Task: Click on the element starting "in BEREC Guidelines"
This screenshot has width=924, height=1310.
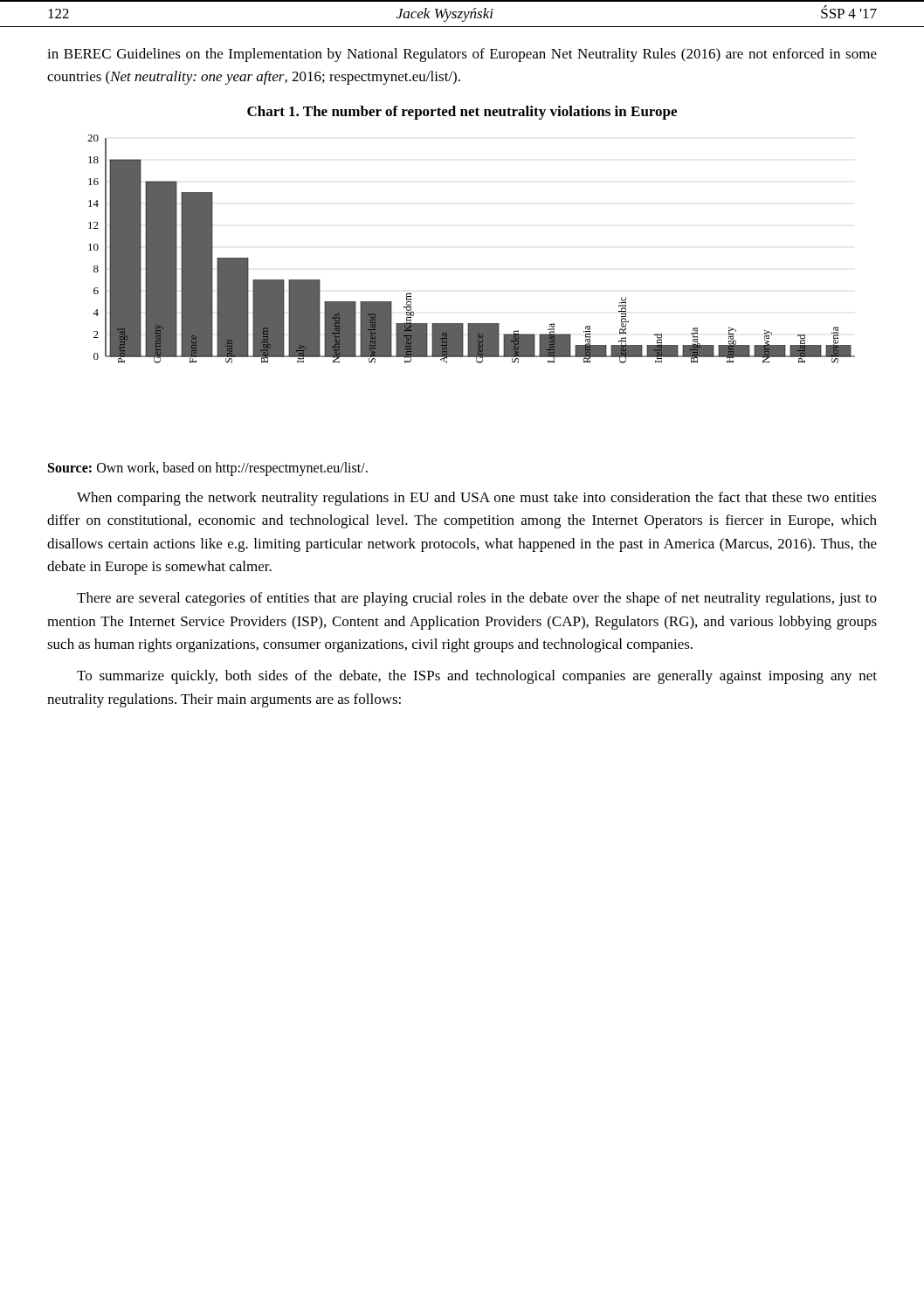Action: coord(462,65)
